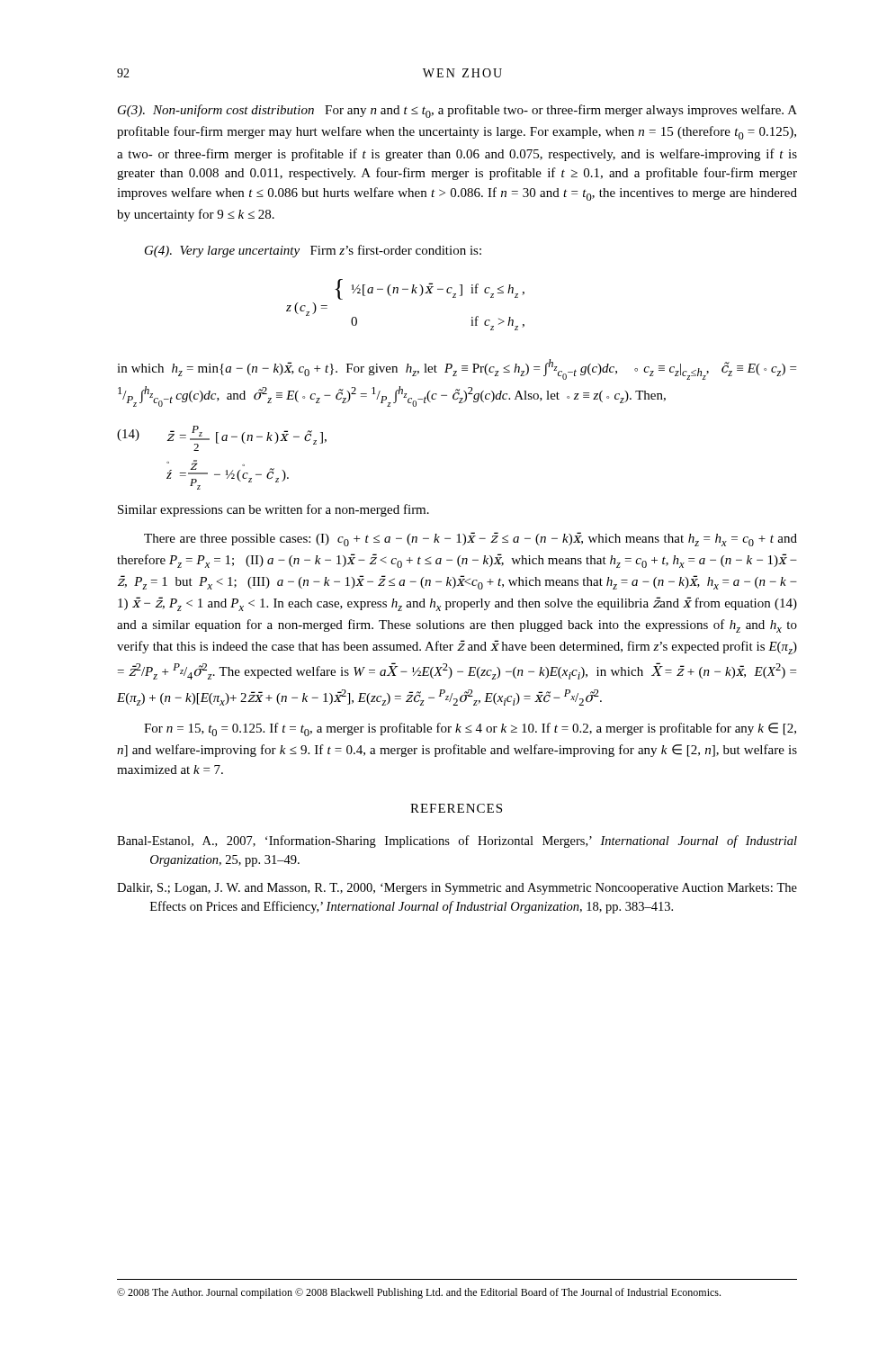Viewport: 896px width, 1350px height.
Task: Click on the text starting "For n = 15, t0 ="
Action: pyautogui.click(x=457, y=748)
